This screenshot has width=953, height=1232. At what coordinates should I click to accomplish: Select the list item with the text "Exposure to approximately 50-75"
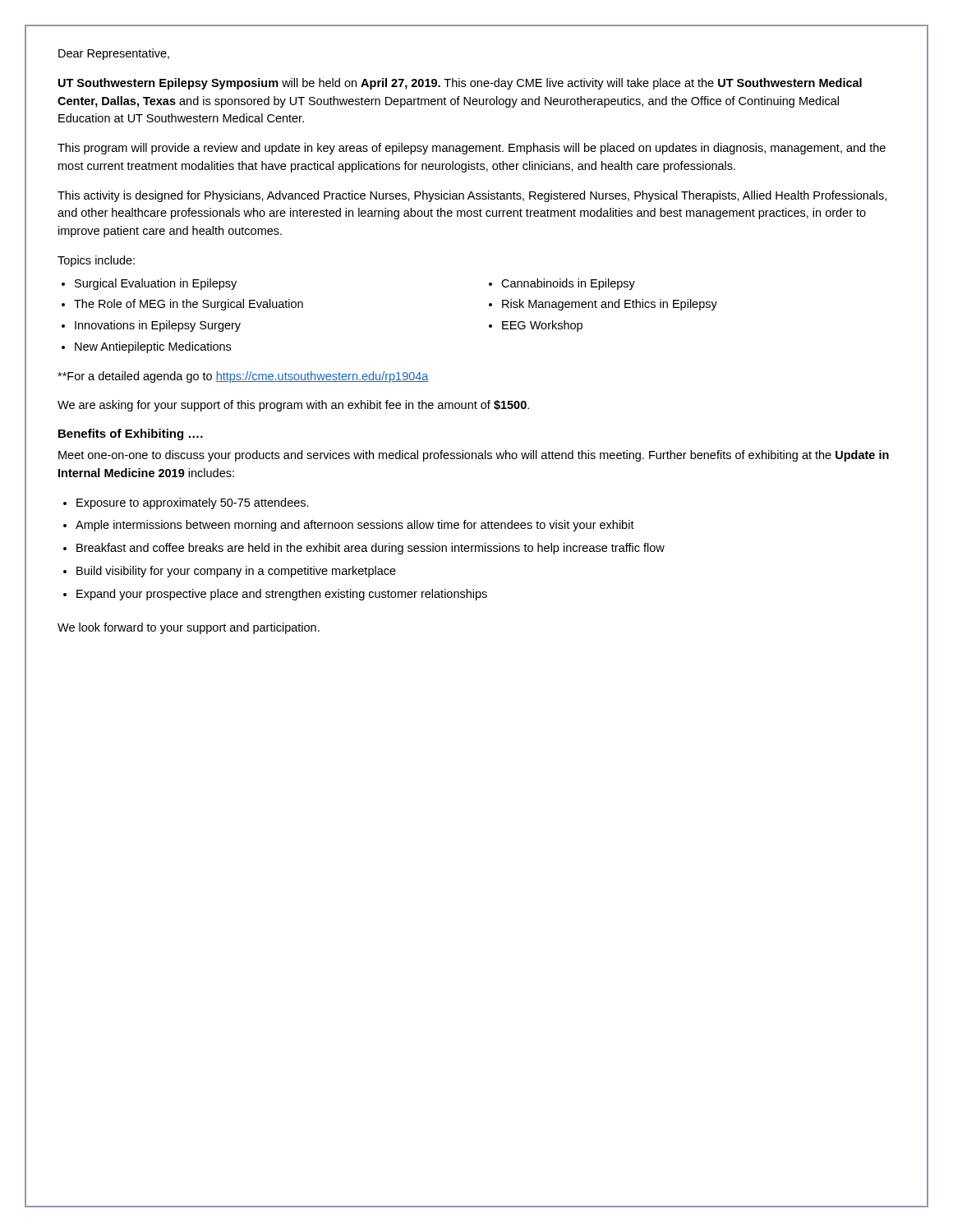[193, 503]
